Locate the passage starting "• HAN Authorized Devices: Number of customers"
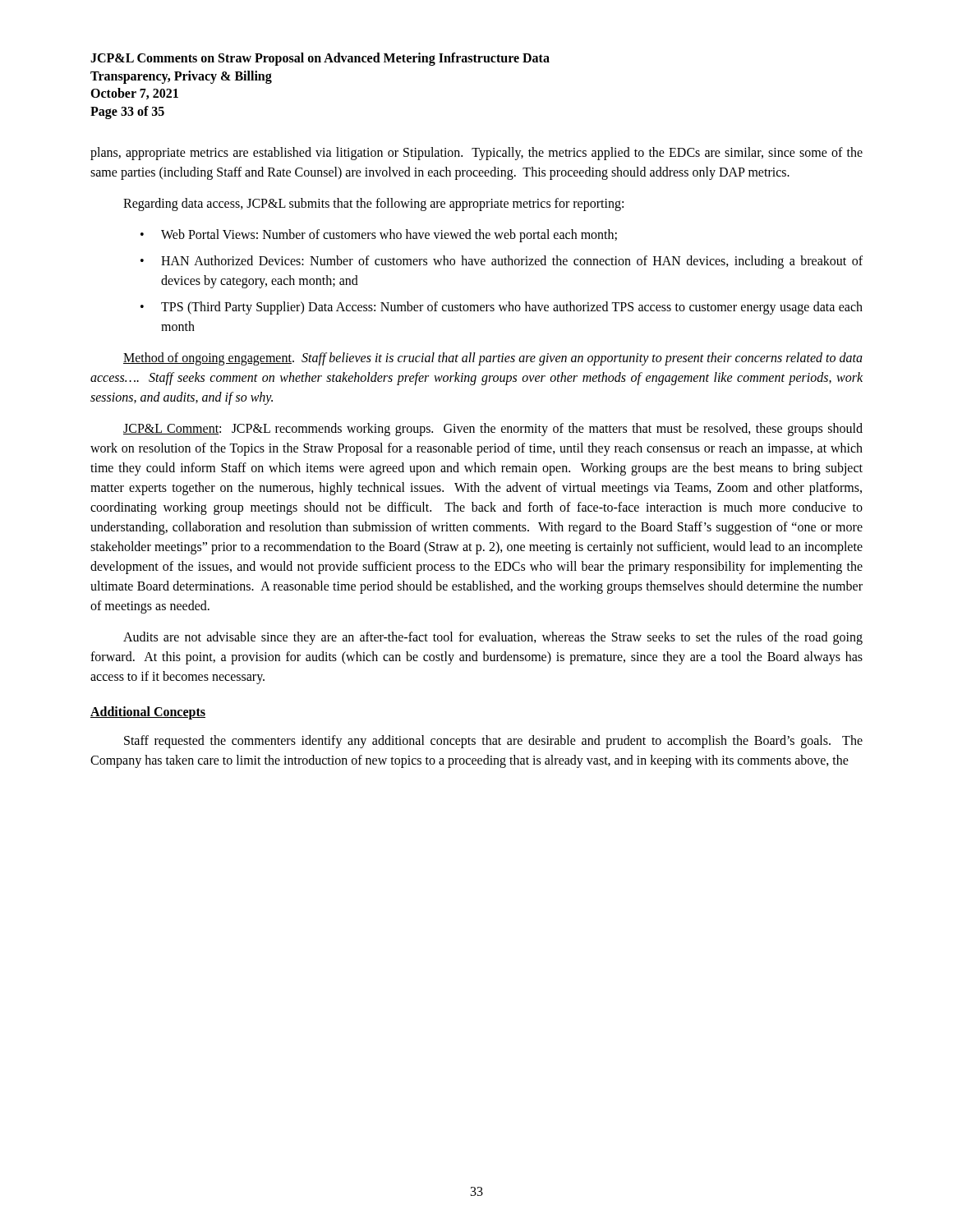 pos(501,271)
